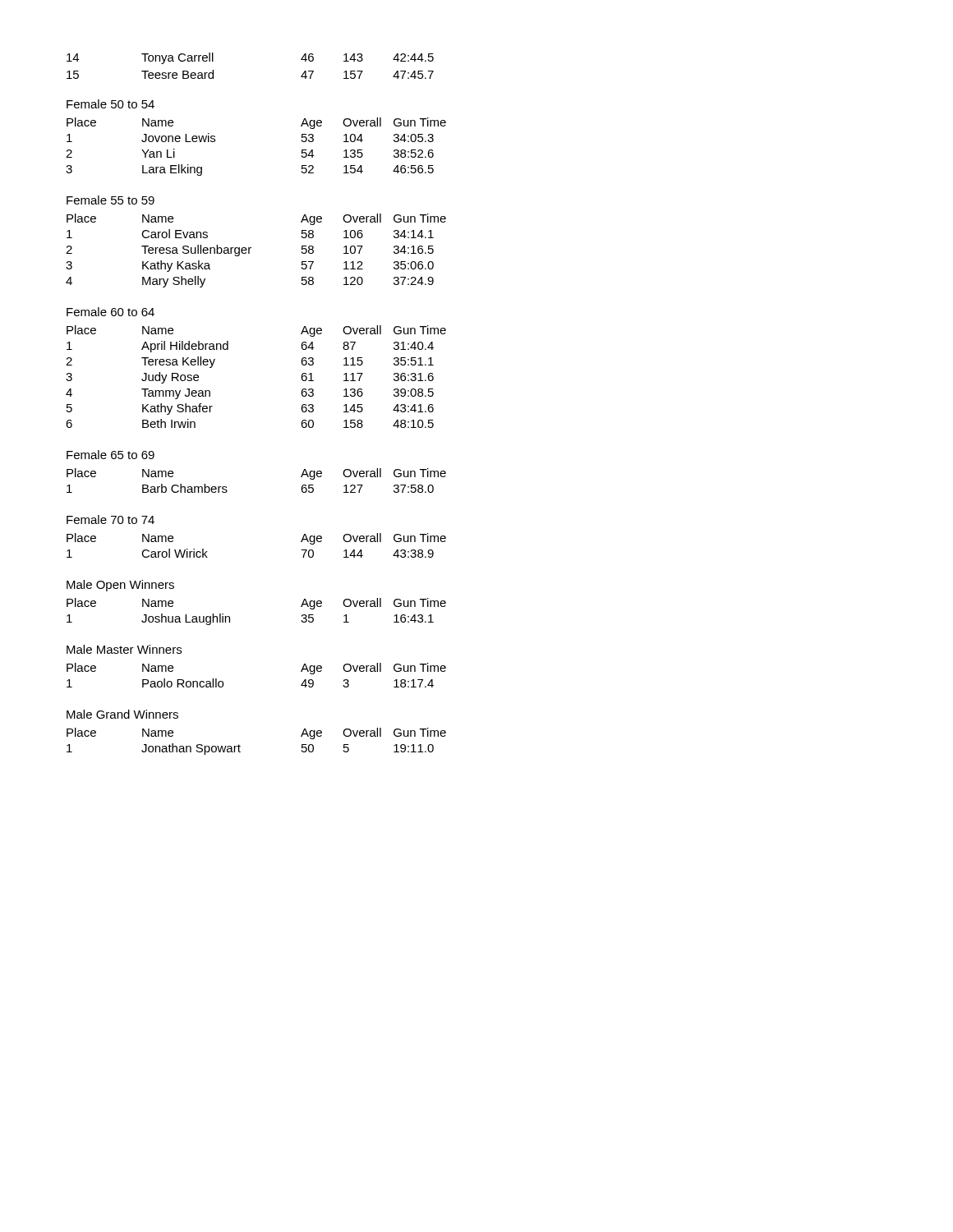Locate the section header that opens with "Female 50 to"

pyautogui.click(x=110, y=104)
